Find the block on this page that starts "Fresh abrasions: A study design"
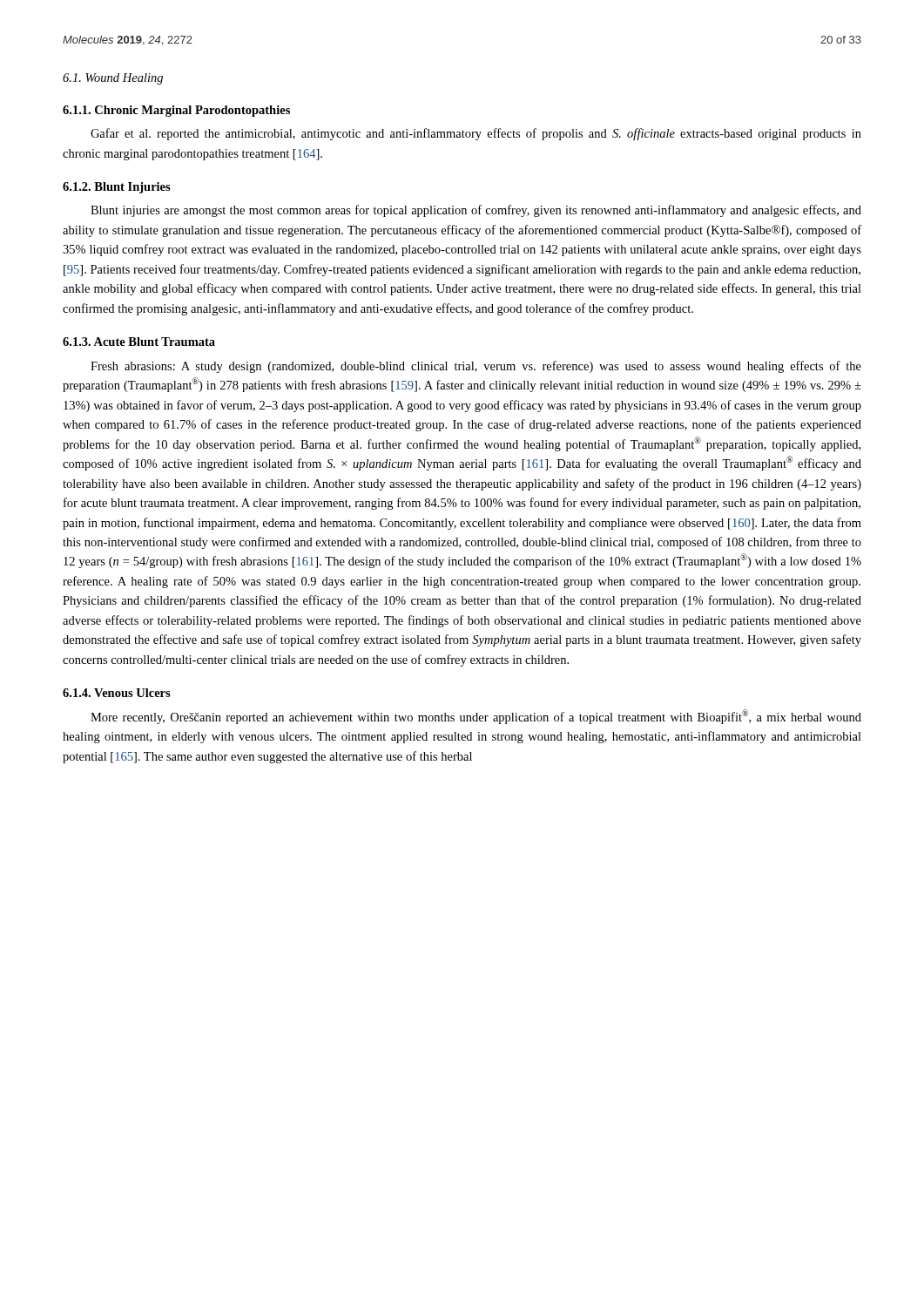This screenshot has width=924, height=1307. [x=462, y=513]
